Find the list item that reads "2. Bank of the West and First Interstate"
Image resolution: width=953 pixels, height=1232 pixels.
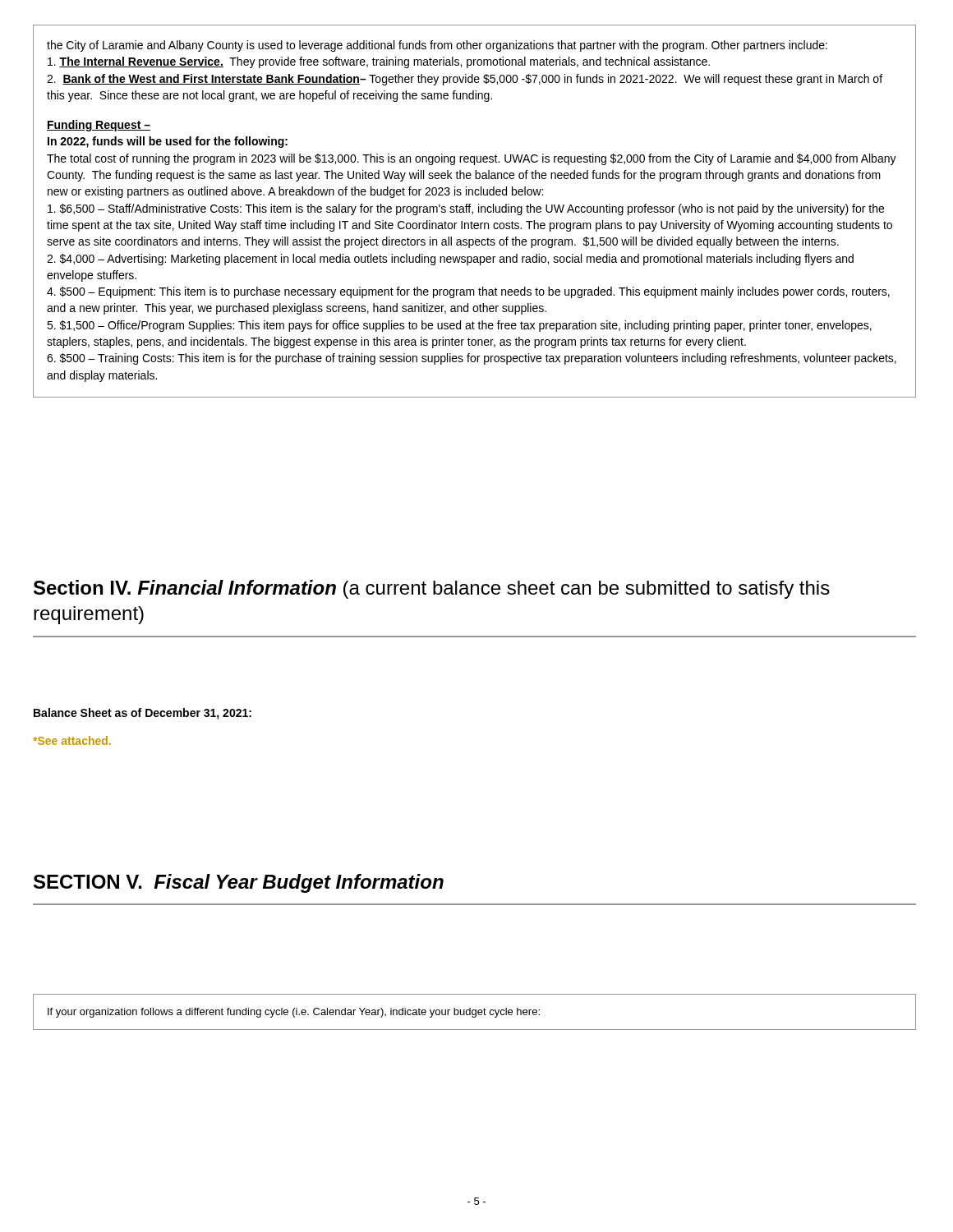coord(474,87)
